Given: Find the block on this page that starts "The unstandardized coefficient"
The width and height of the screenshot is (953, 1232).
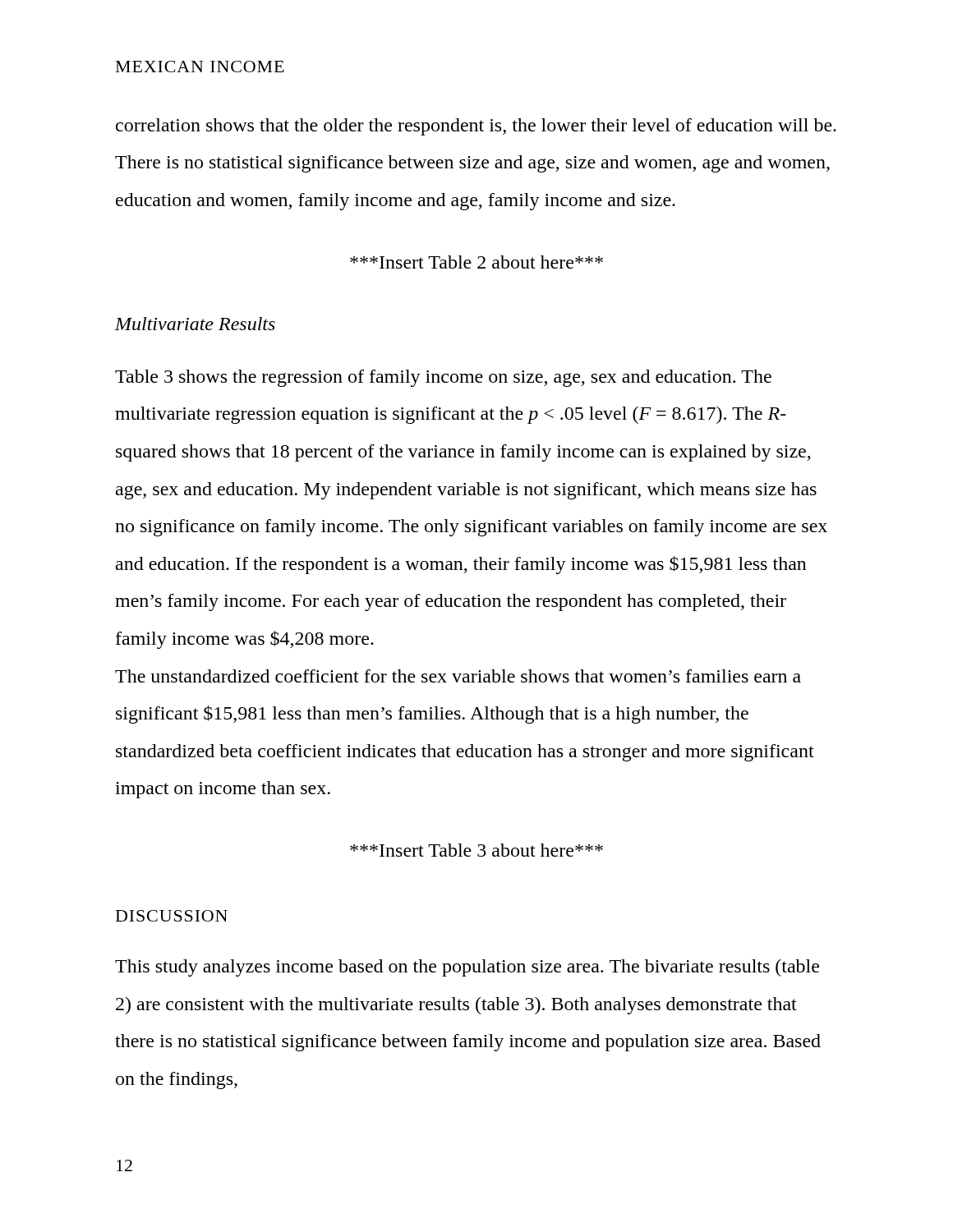Looking at the screenshot, I should click(x=458, y=676).
